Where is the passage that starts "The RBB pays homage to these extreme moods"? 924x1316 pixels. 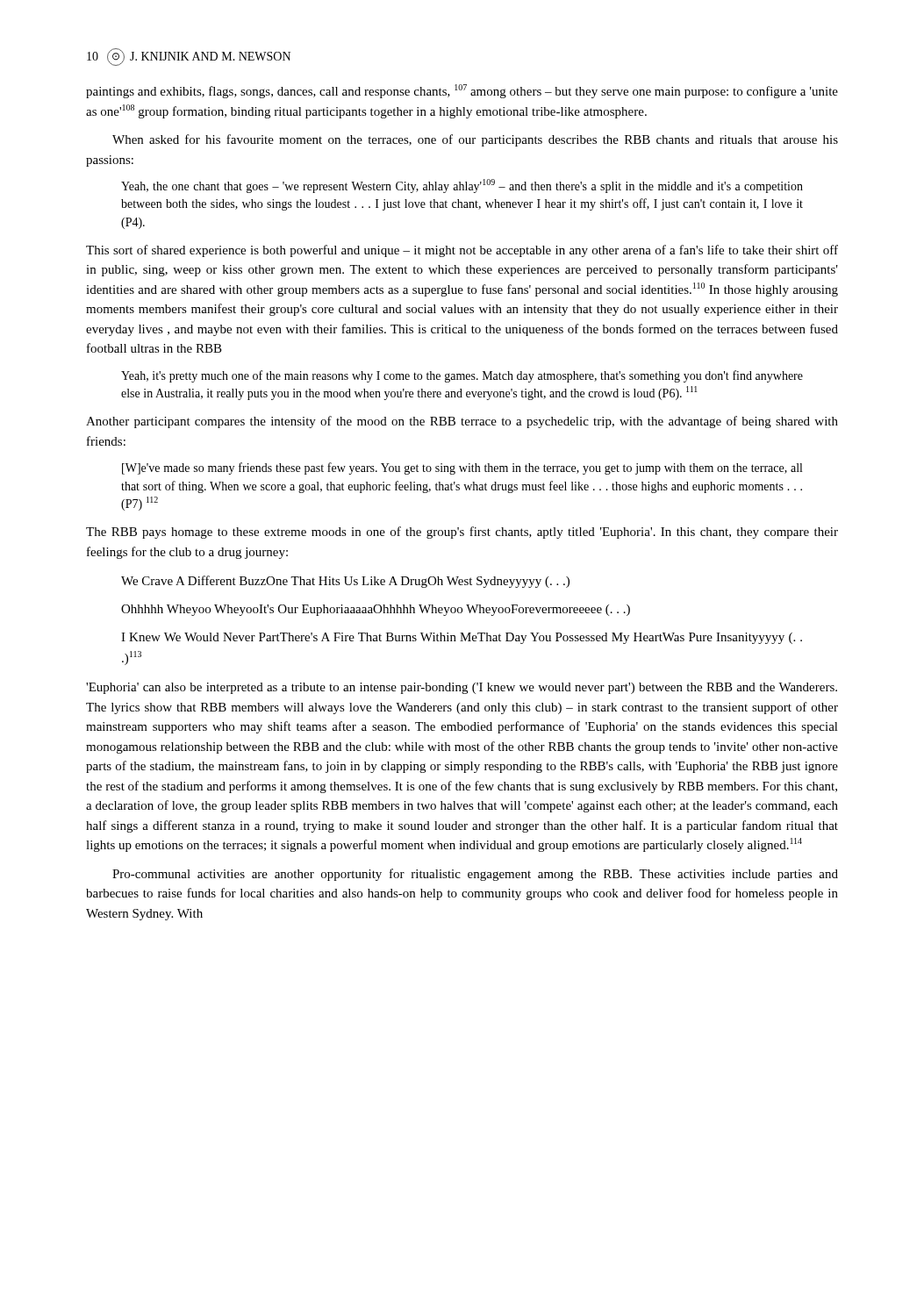[x=462, y=542]
